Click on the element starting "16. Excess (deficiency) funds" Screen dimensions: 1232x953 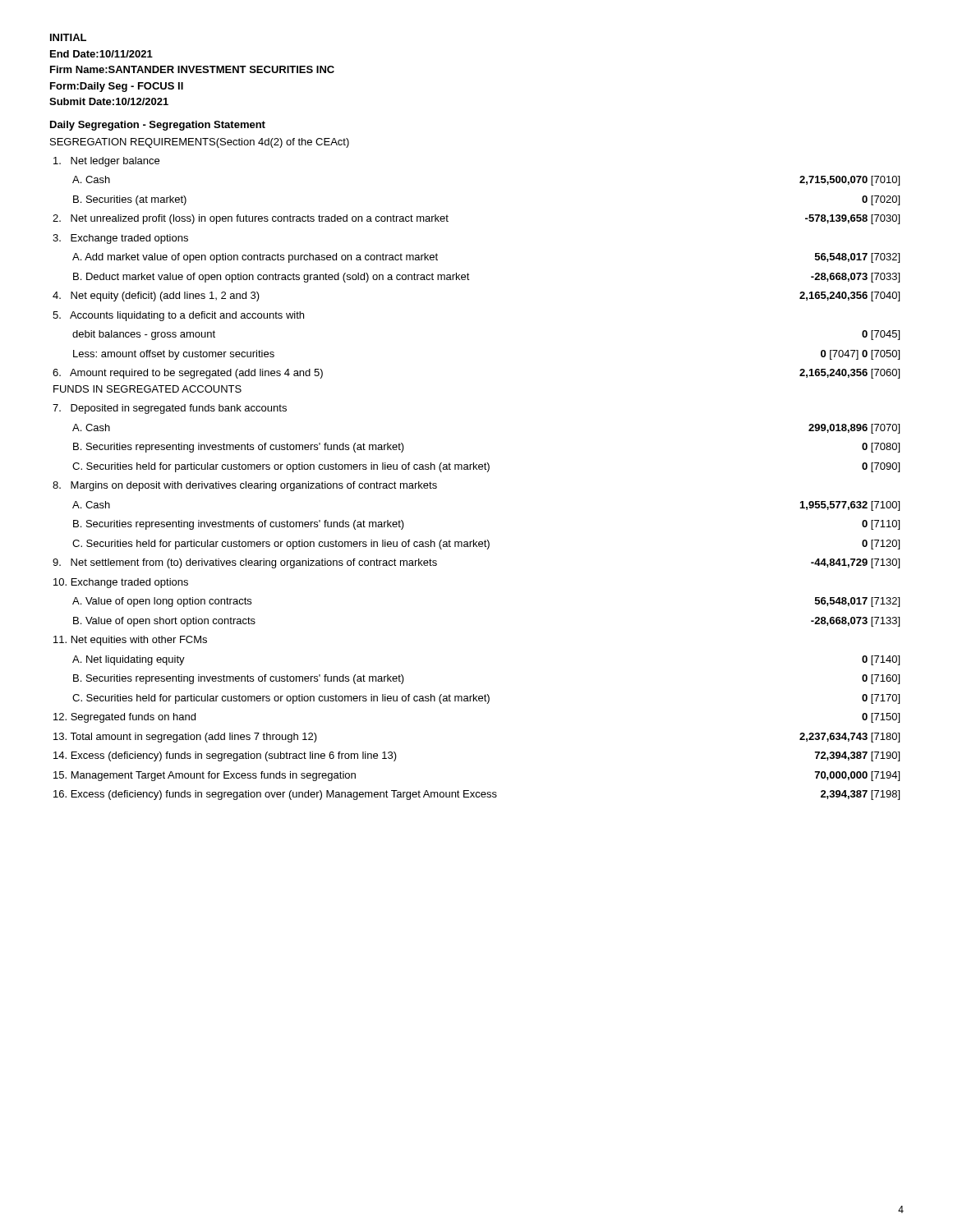476,794
